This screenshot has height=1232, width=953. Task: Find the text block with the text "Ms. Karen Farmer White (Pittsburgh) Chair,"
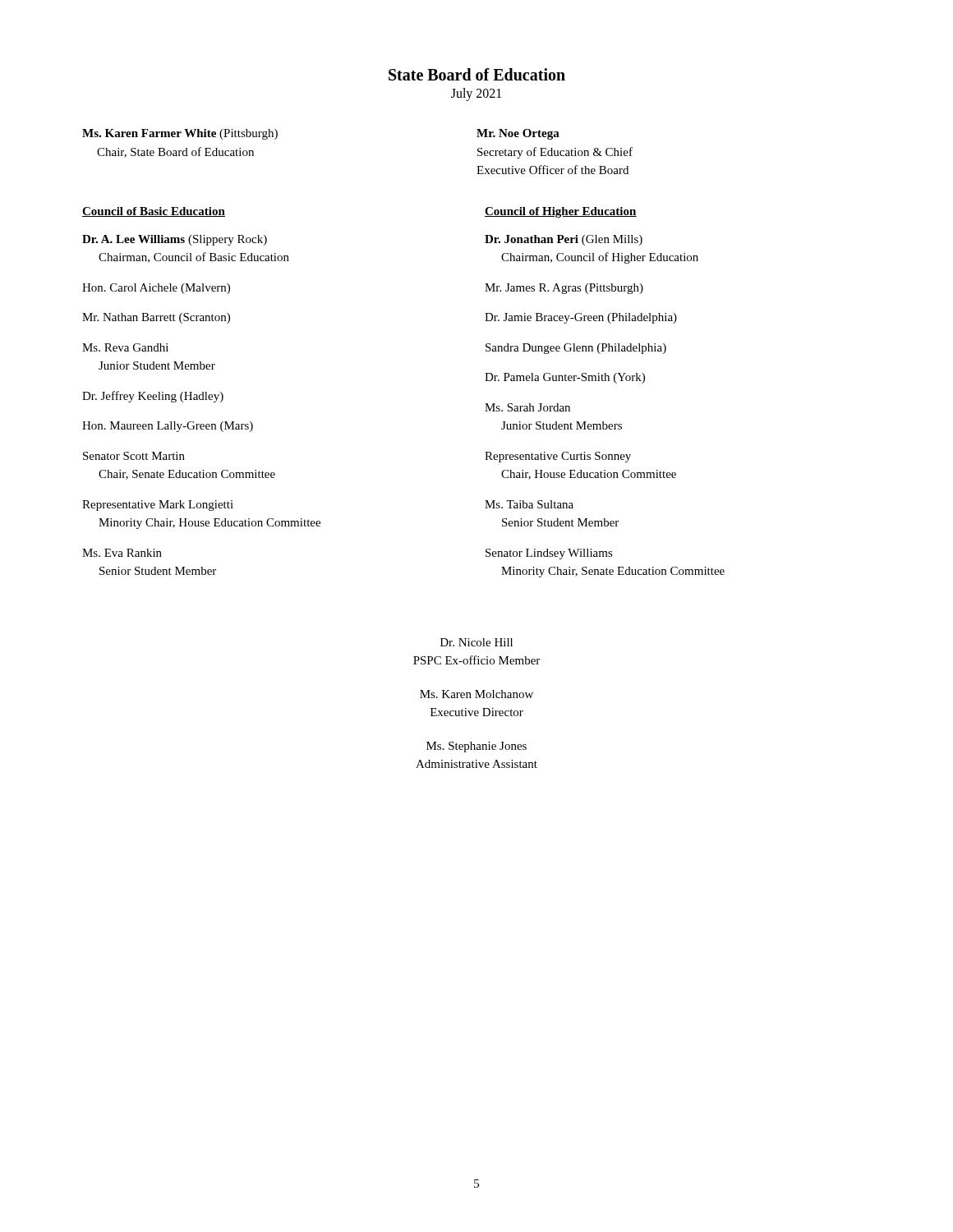pos(279,143)
